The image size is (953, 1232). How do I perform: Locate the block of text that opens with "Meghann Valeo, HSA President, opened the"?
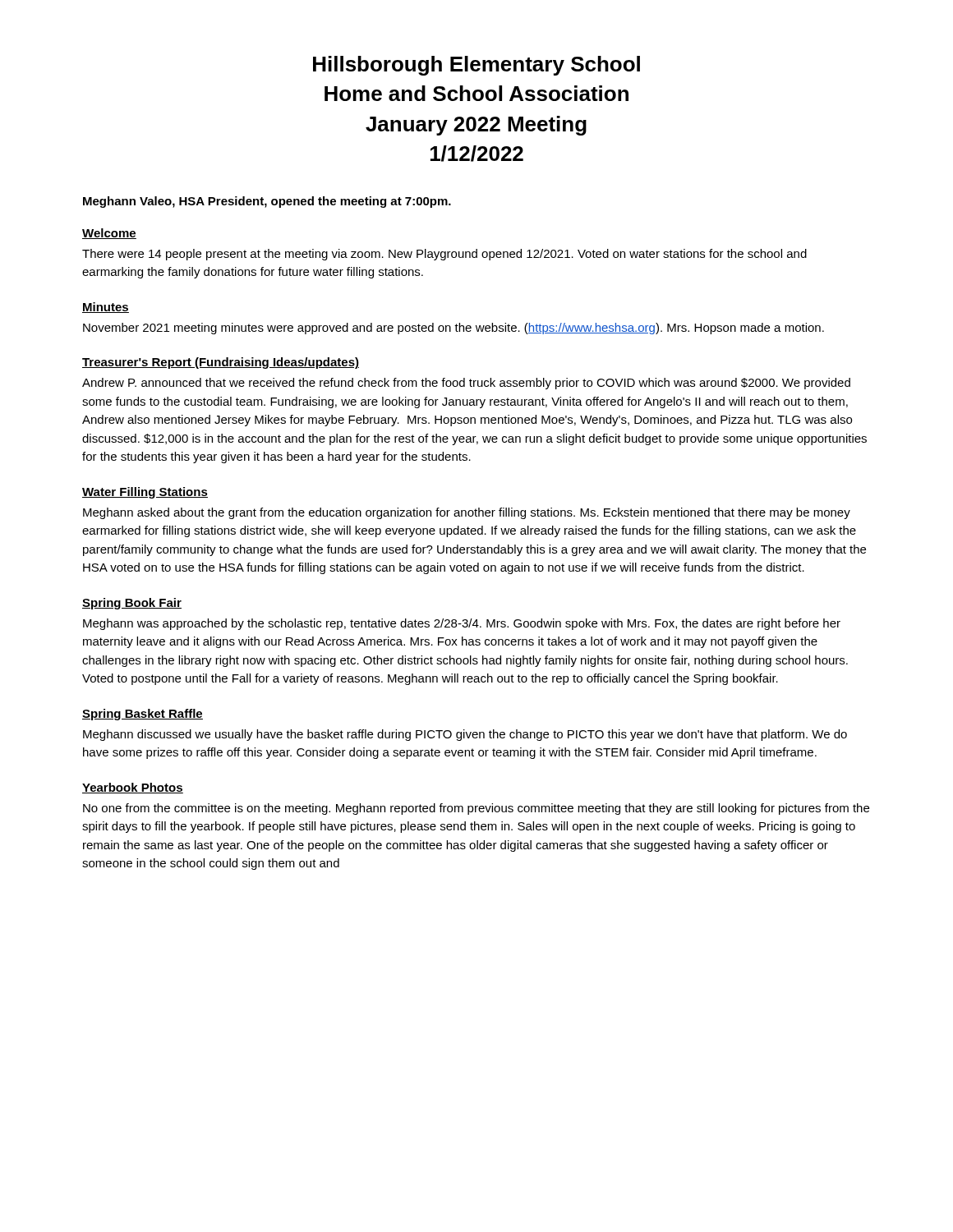point(267,200)
